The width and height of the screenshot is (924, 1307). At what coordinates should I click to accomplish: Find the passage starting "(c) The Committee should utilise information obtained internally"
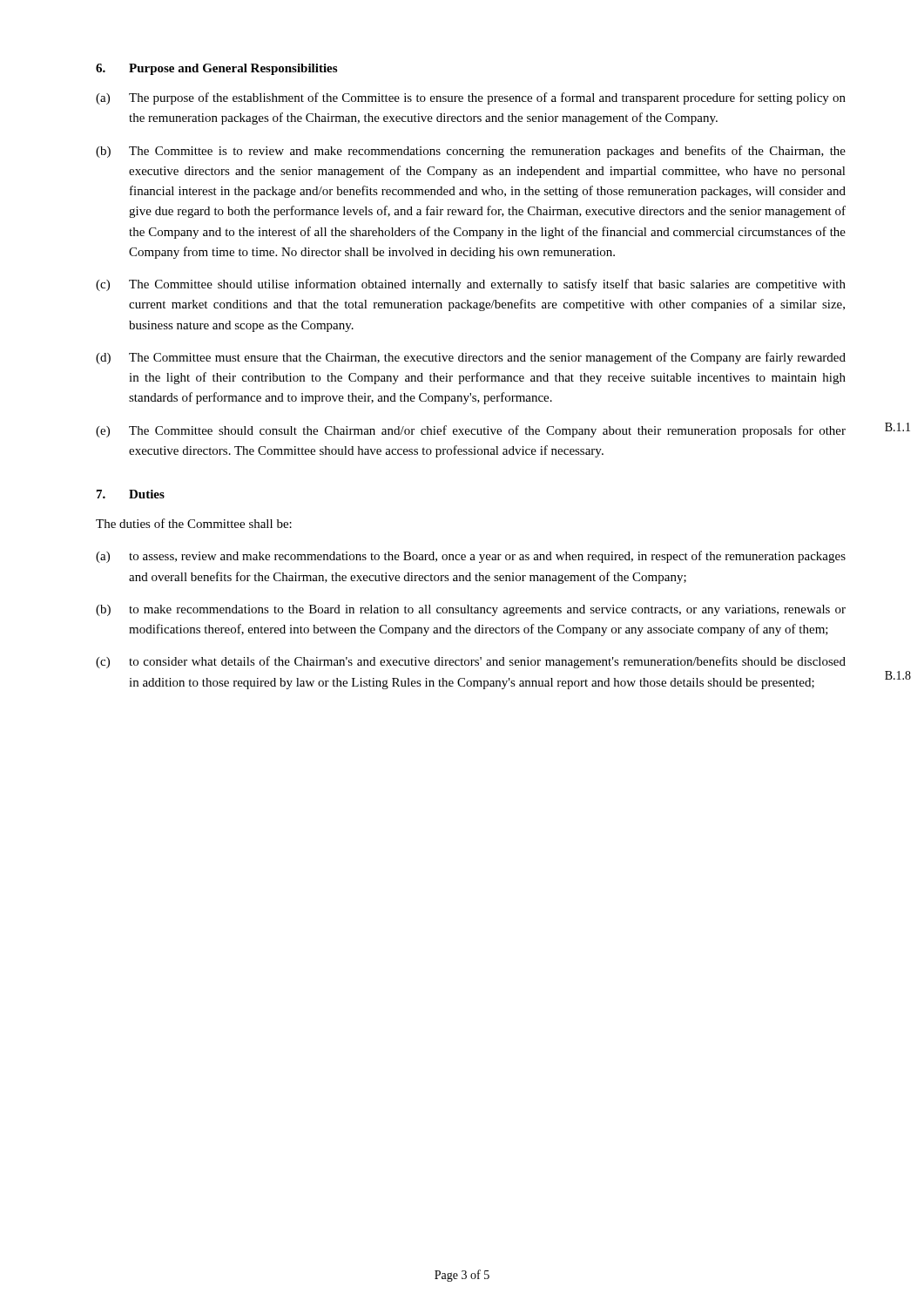(471, 305)
